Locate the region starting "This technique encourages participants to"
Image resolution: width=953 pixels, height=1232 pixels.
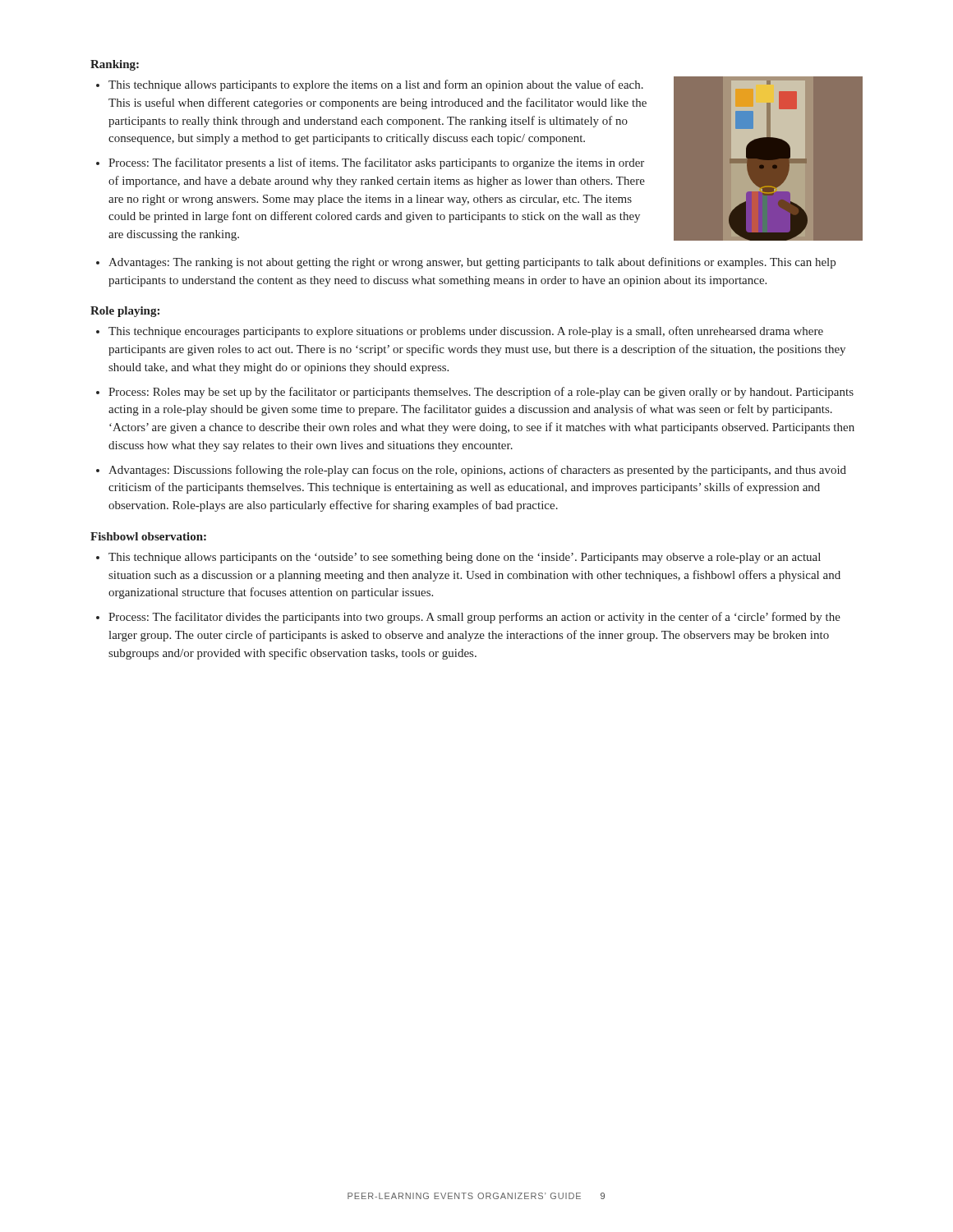coord(477,349)
